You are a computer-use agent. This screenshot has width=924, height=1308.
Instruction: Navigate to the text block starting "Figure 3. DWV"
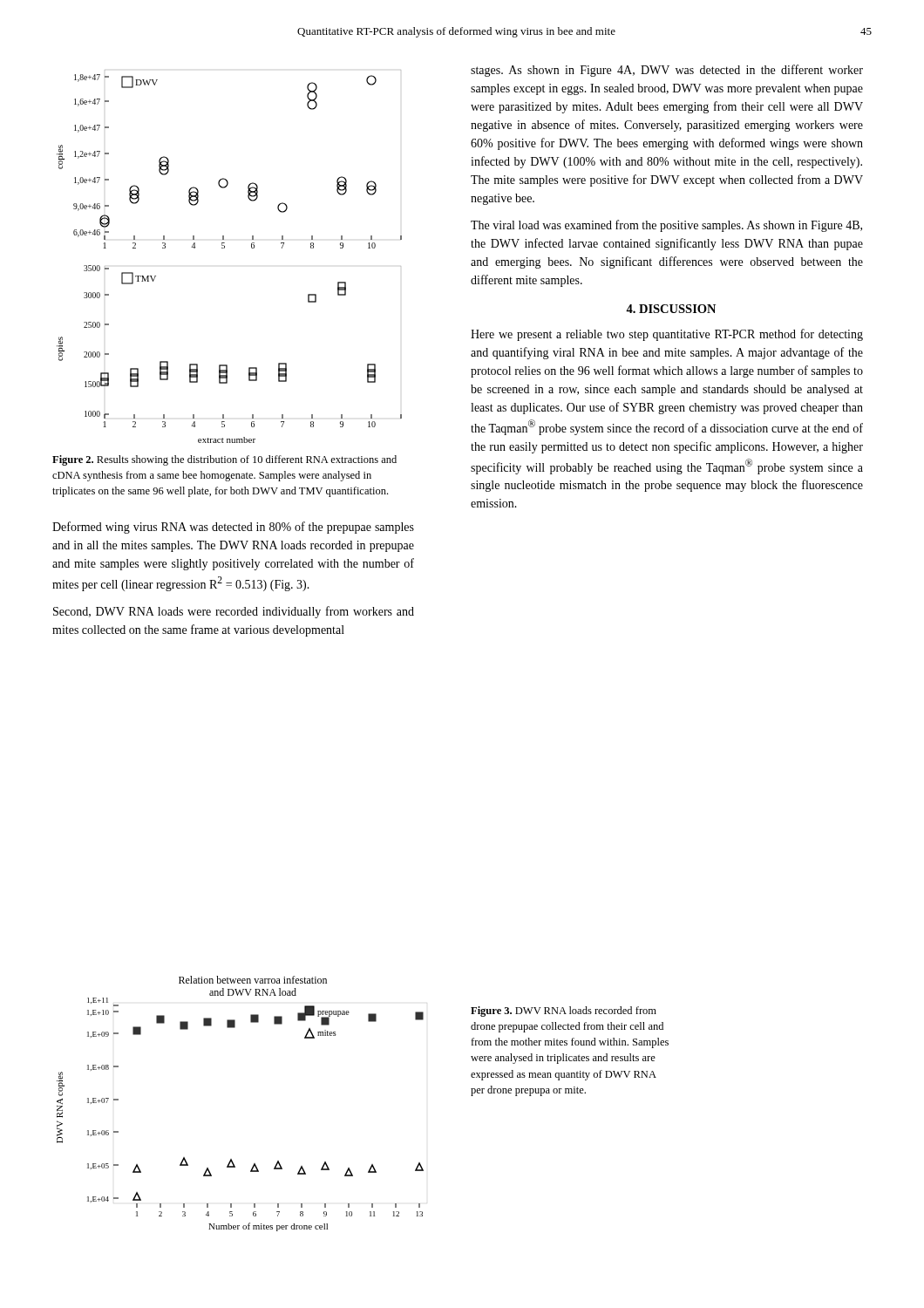coord(570,1050)
